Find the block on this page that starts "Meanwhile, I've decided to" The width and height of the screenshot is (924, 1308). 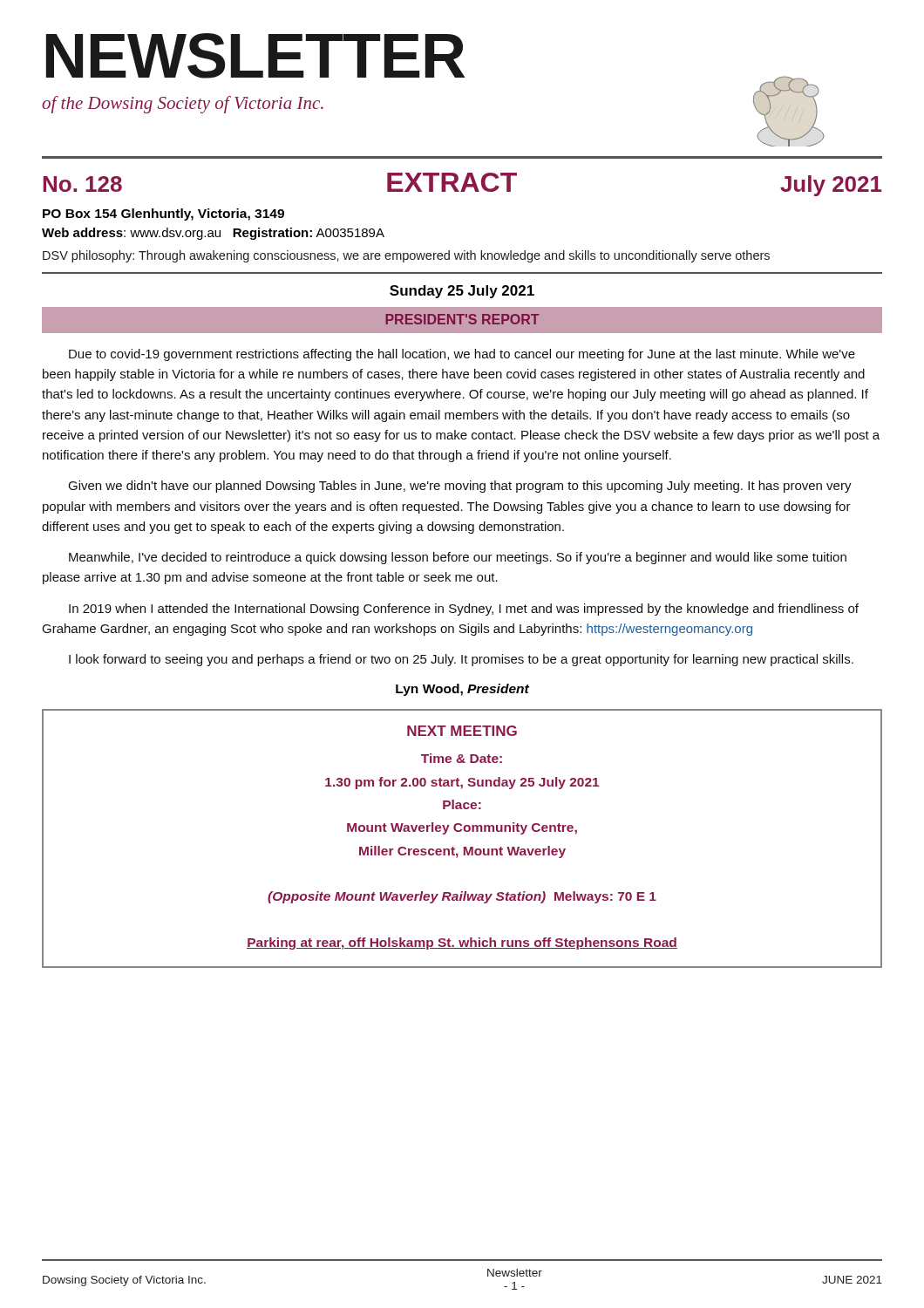pos(444,567)
